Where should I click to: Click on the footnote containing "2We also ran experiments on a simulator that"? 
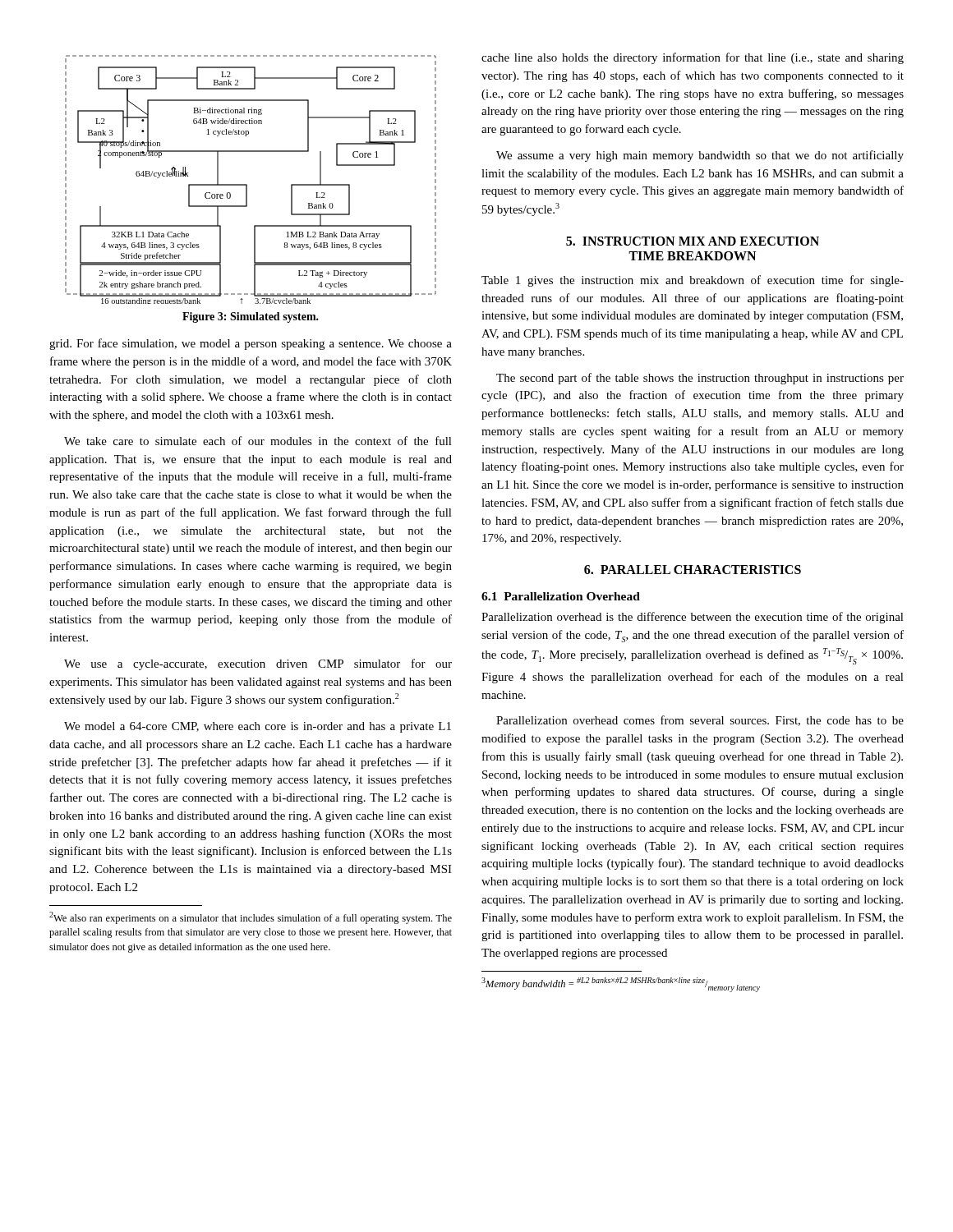(251, 932)
